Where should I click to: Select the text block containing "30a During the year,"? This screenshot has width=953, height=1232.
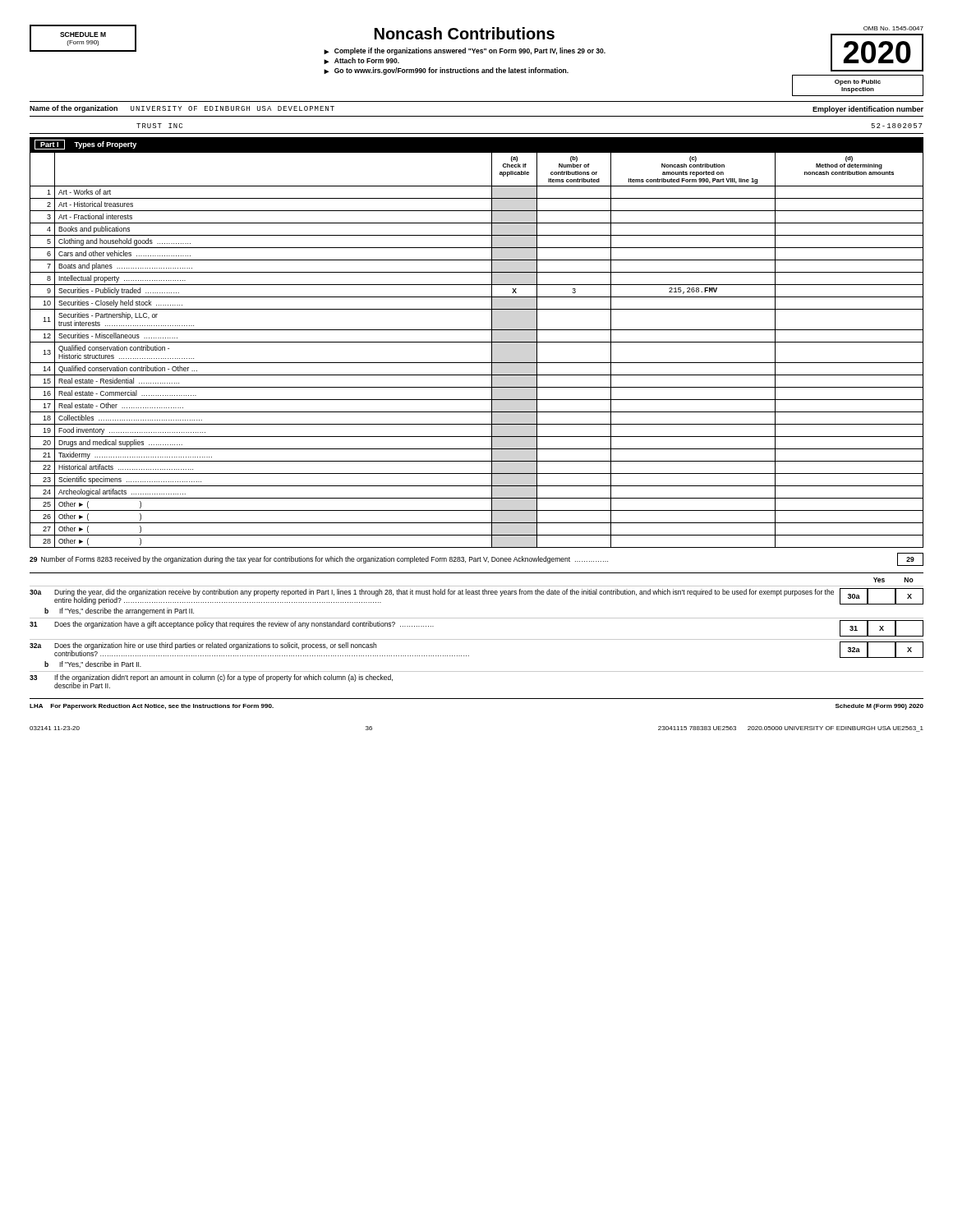pyautogui.click(x=476, y=596)
